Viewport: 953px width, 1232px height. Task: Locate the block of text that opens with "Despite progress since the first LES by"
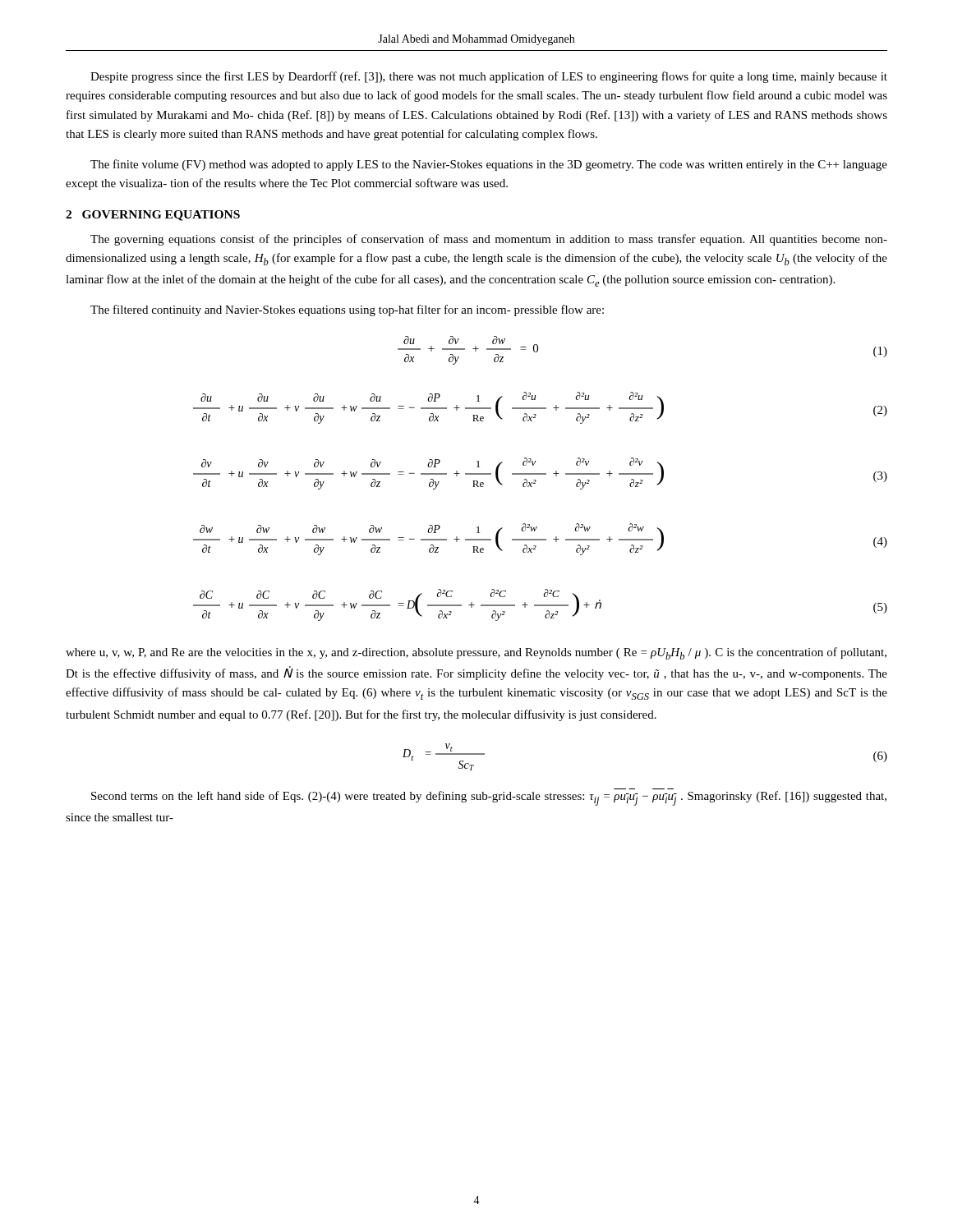(476, 105)
